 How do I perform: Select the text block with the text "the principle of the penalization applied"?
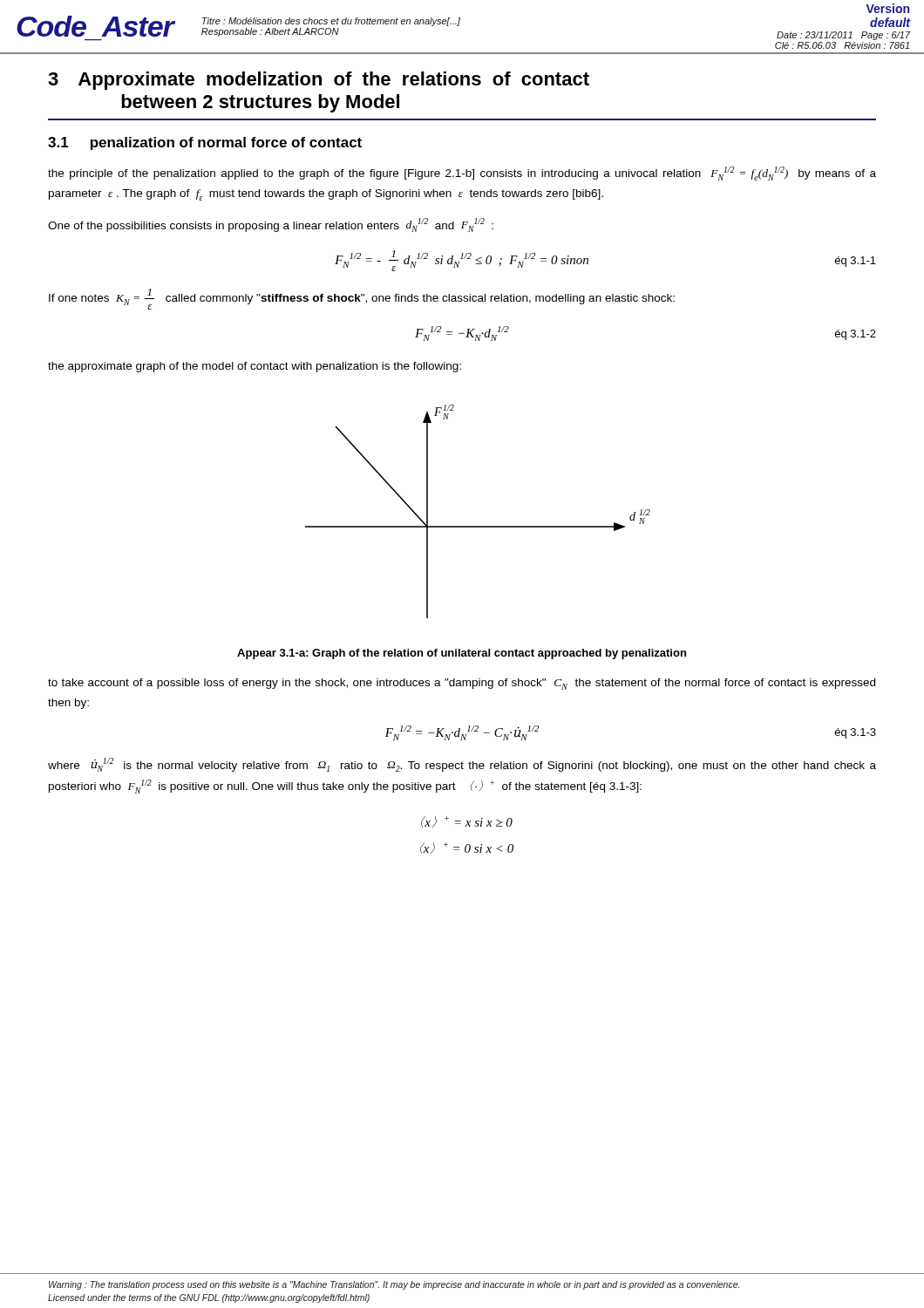tap(462, 183)
